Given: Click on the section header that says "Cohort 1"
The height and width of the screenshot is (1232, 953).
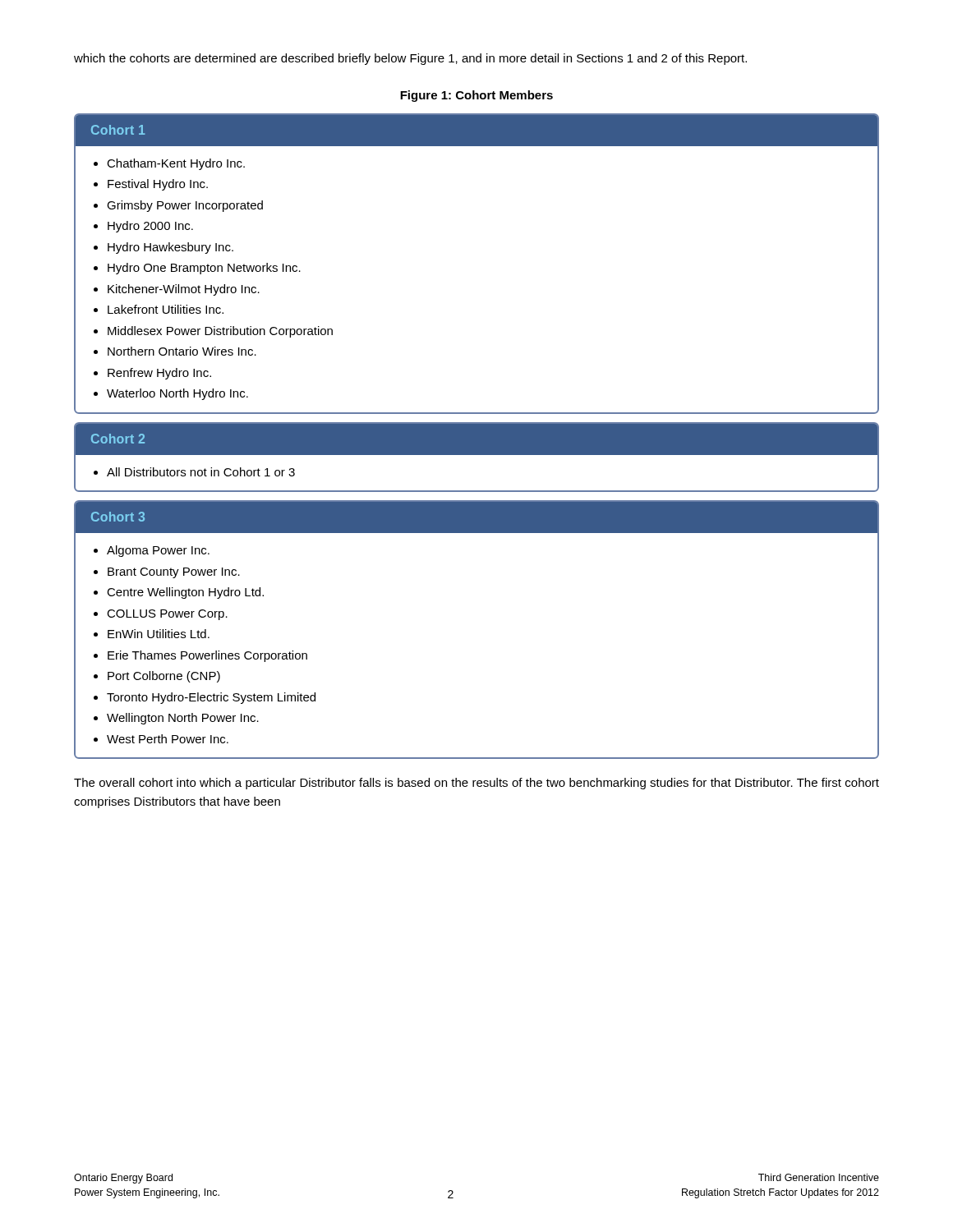Looking at the screenshot, I should (118, 130).
